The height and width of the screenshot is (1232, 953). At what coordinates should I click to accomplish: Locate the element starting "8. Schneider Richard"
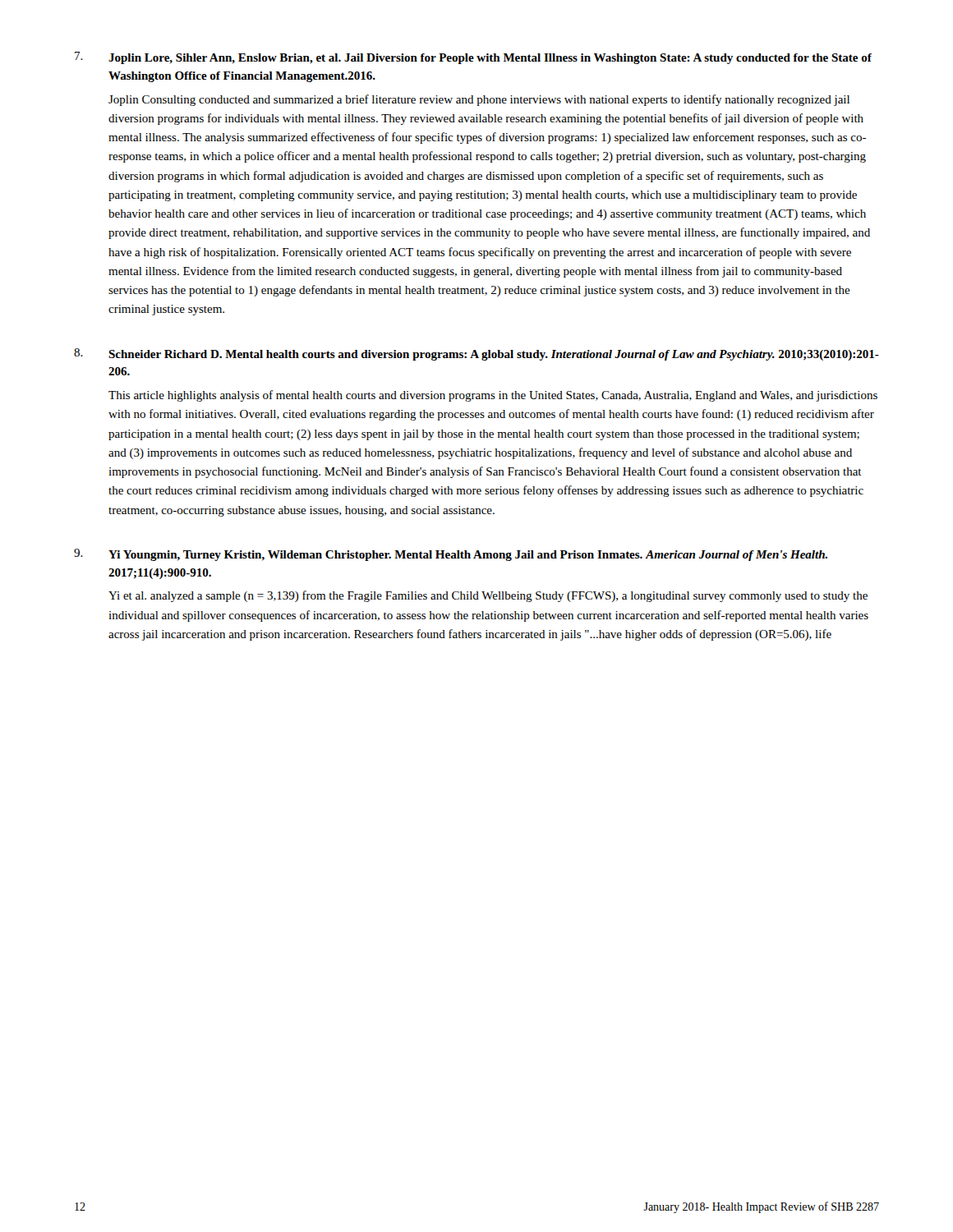coord(476,432)
